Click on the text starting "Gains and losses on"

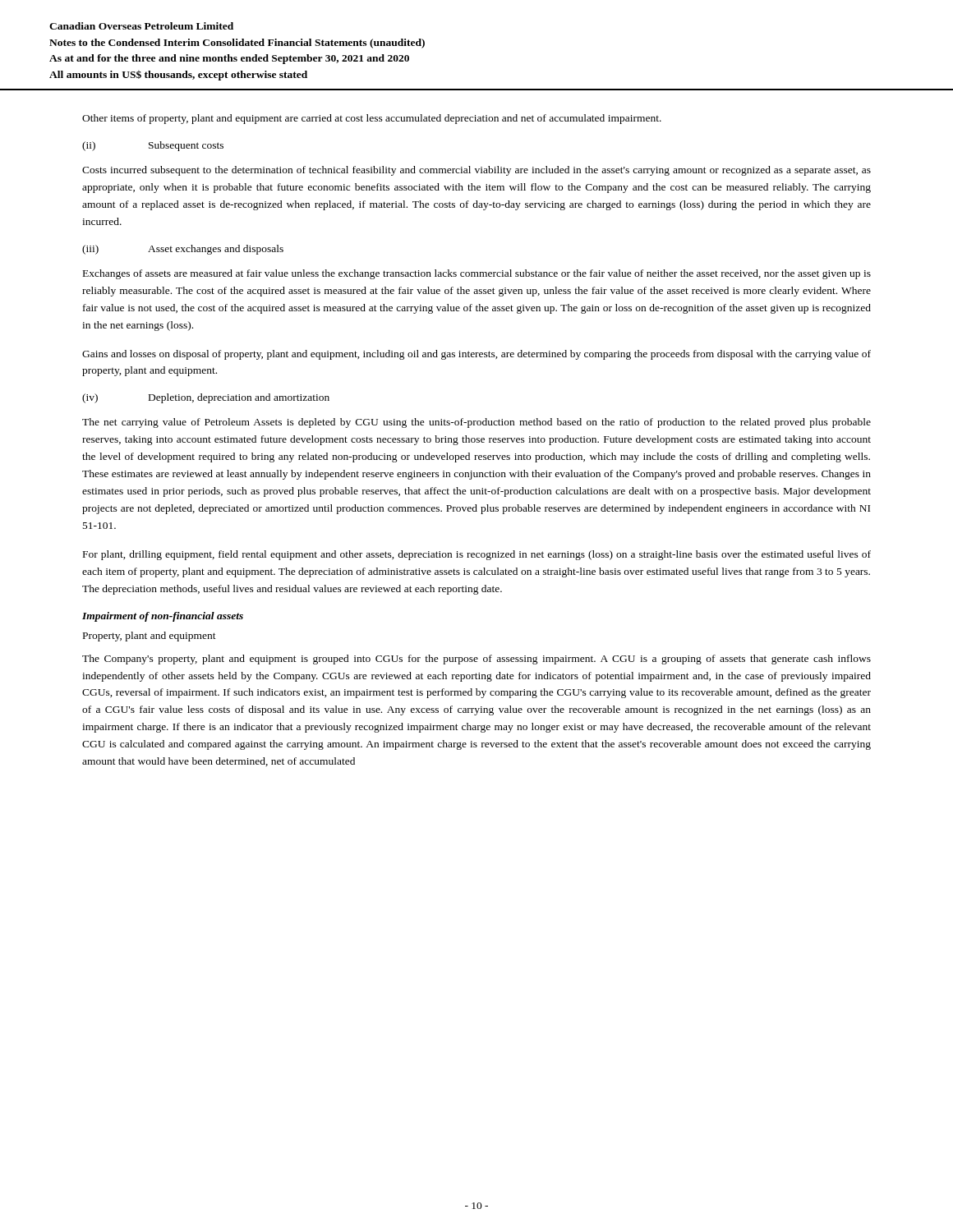pyautogui.click(x=476, y=362)
